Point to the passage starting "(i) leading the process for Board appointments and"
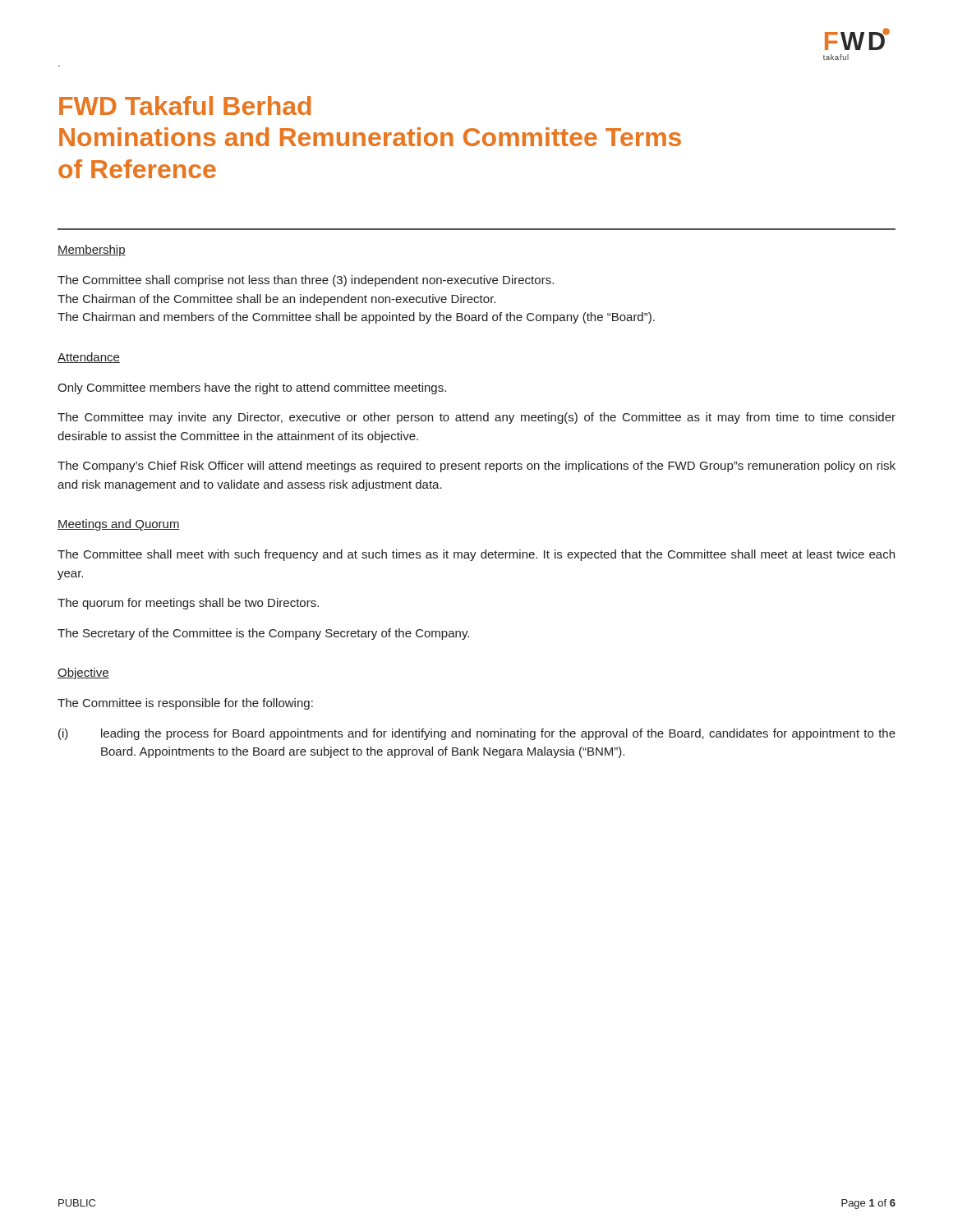This screenshot has width=953, height=1232. (x=476, y=743)
